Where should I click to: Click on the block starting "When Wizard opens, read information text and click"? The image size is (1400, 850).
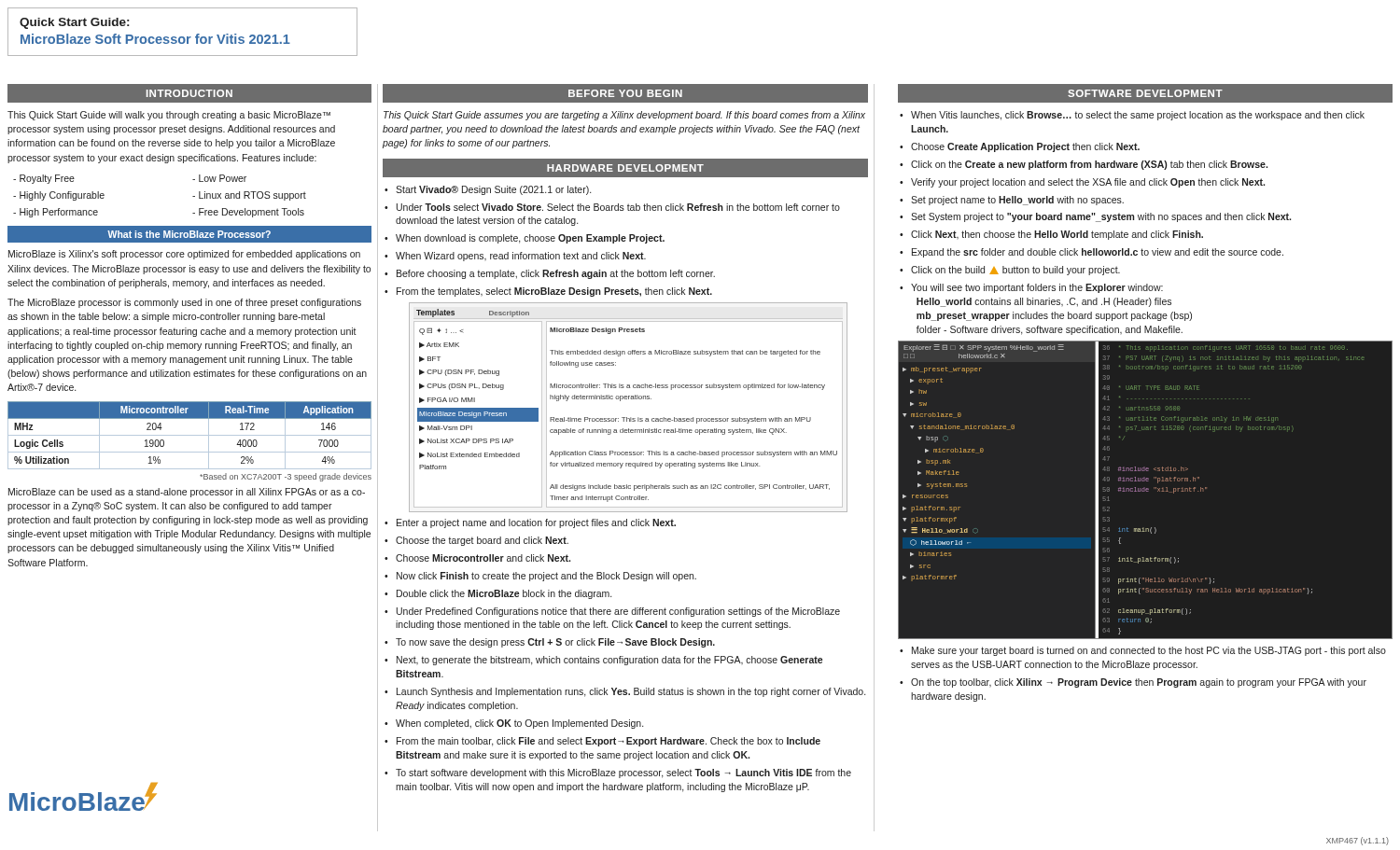tap(521, 256)
